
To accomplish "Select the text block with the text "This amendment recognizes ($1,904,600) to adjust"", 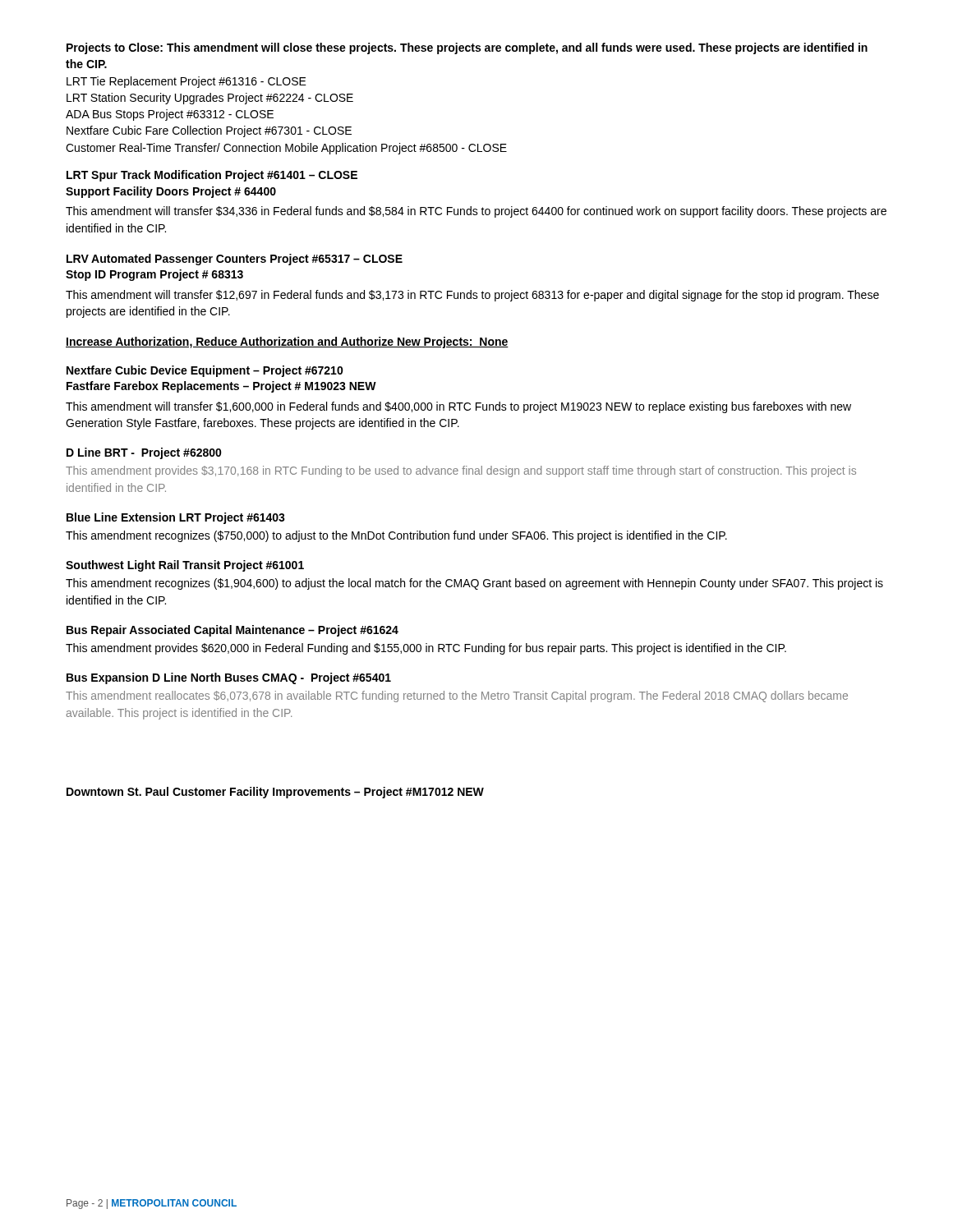I will point(474,592).
